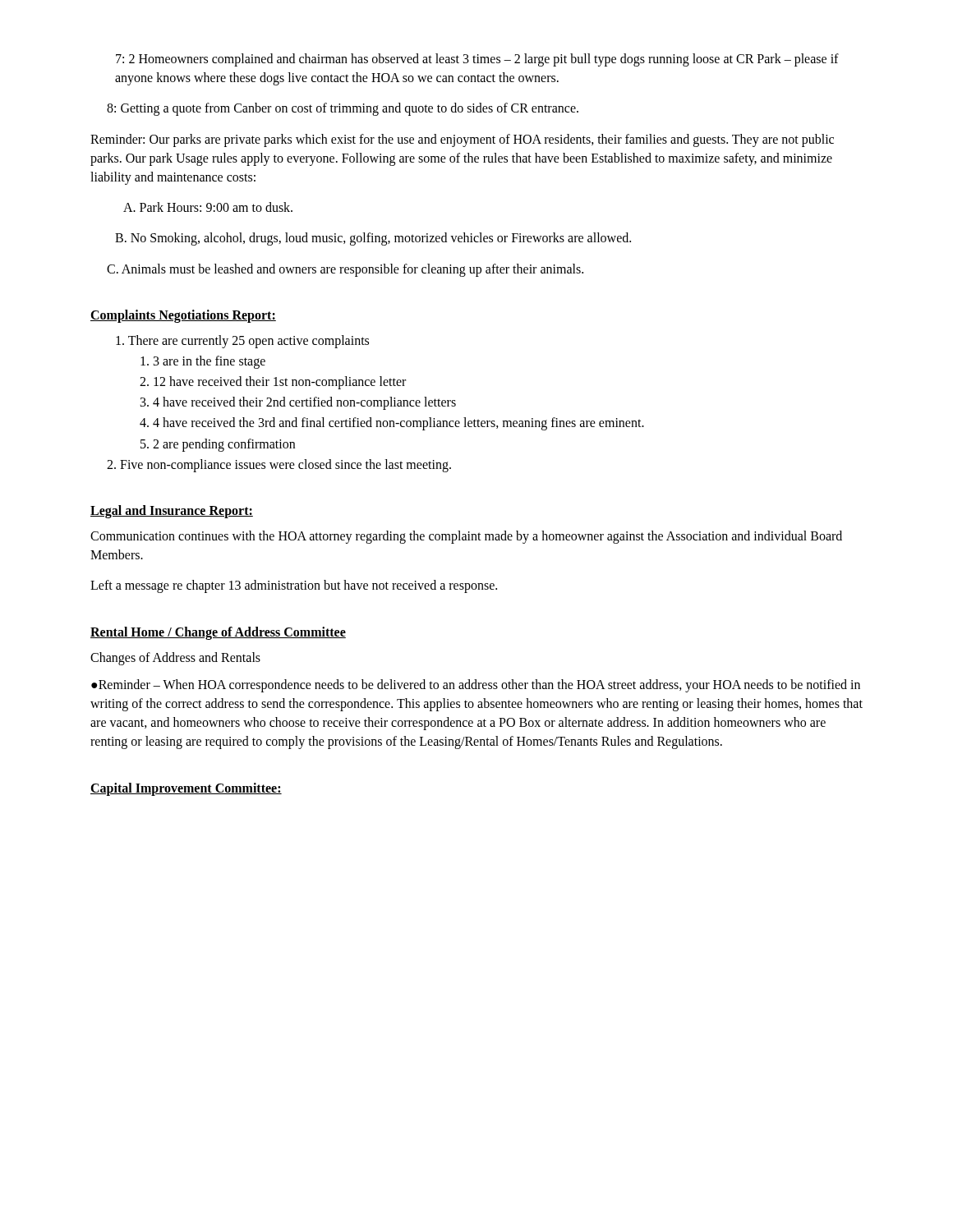Screen dimensions: 1232x953
Task: Find the region starting "Left a message re chapter 13"
Action: pos(294,586)
